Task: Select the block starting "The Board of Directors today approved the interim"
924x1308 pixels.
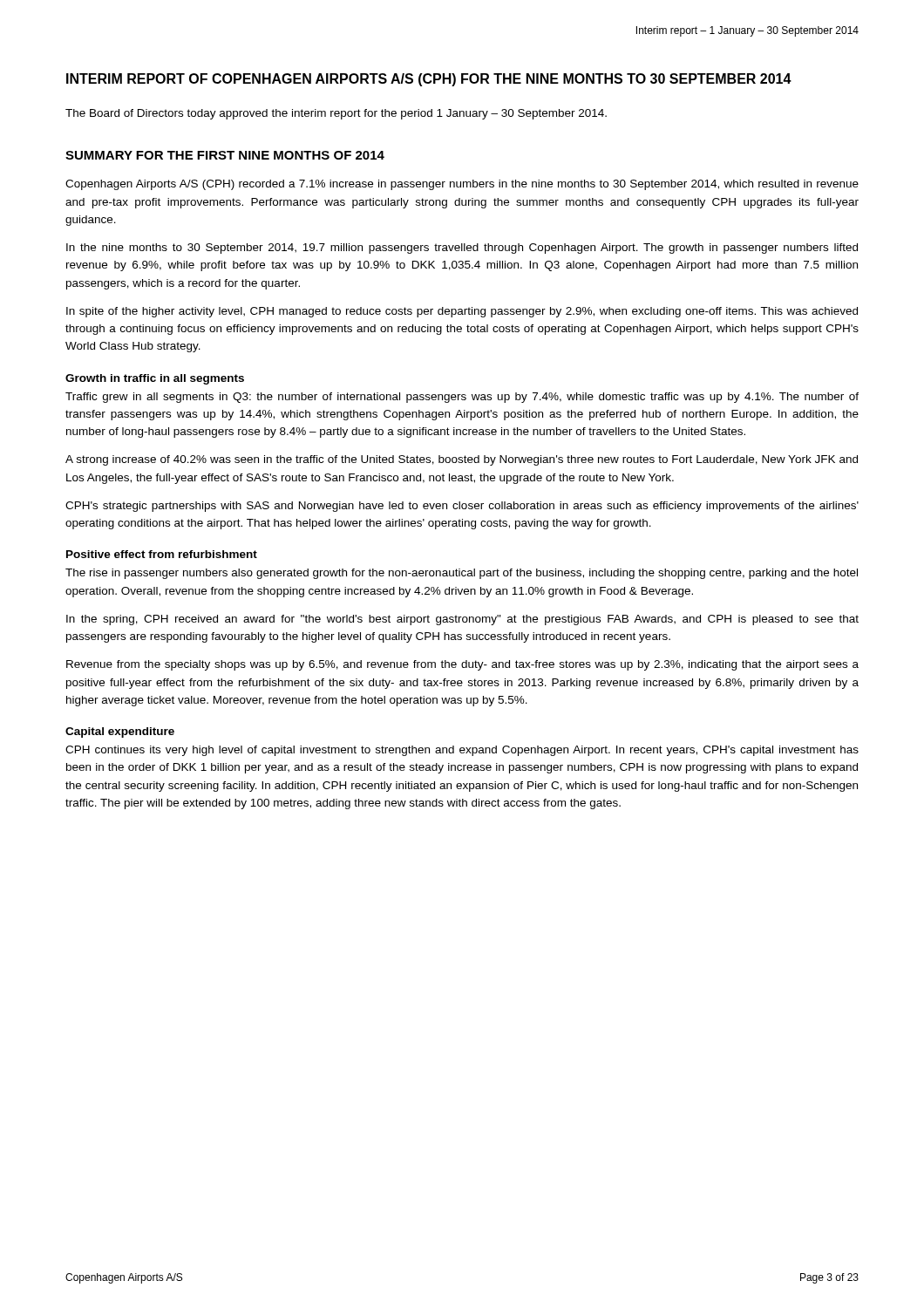Action: tap(462, 113)
